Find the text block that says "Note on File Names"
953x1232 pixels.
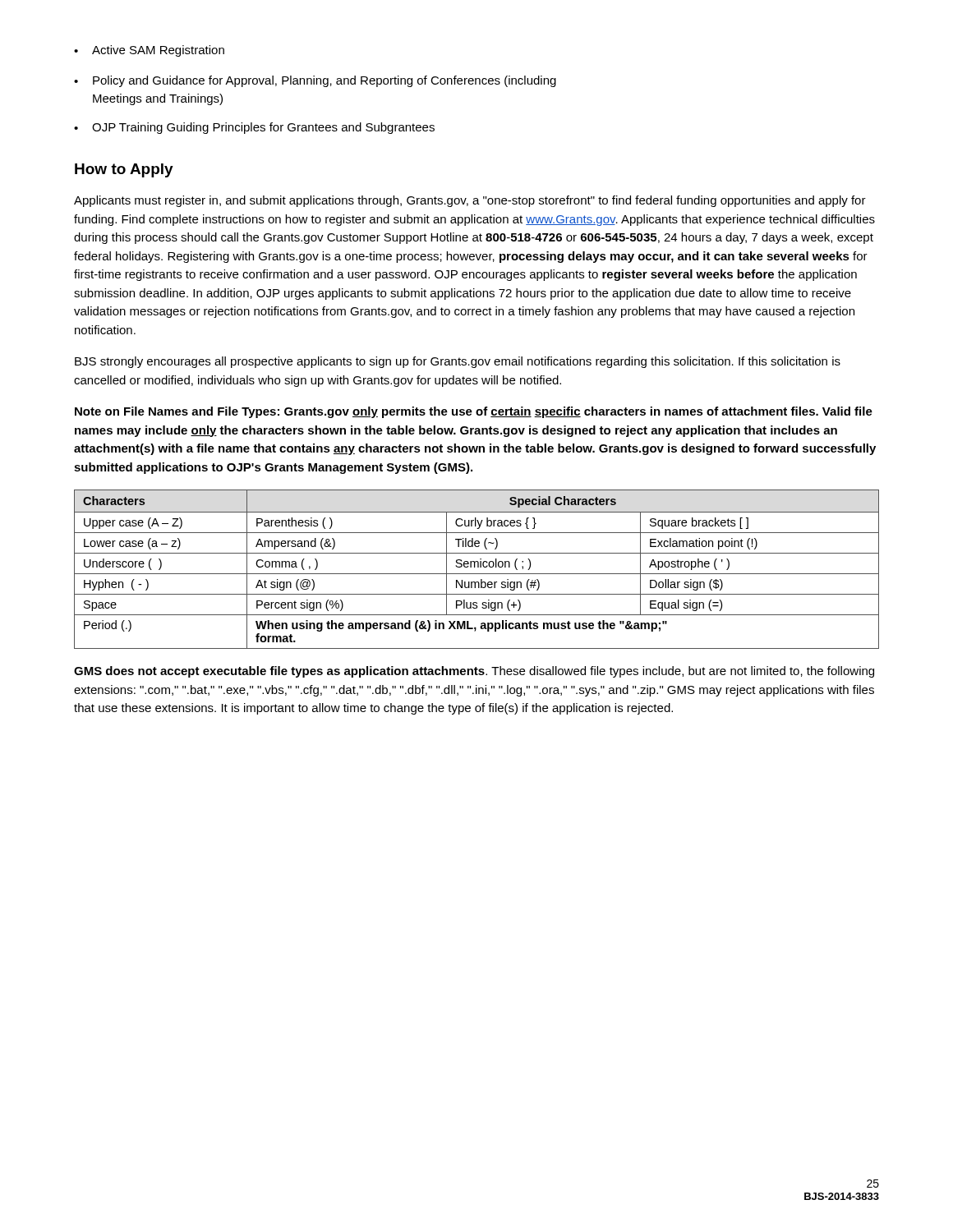(475, 439)
